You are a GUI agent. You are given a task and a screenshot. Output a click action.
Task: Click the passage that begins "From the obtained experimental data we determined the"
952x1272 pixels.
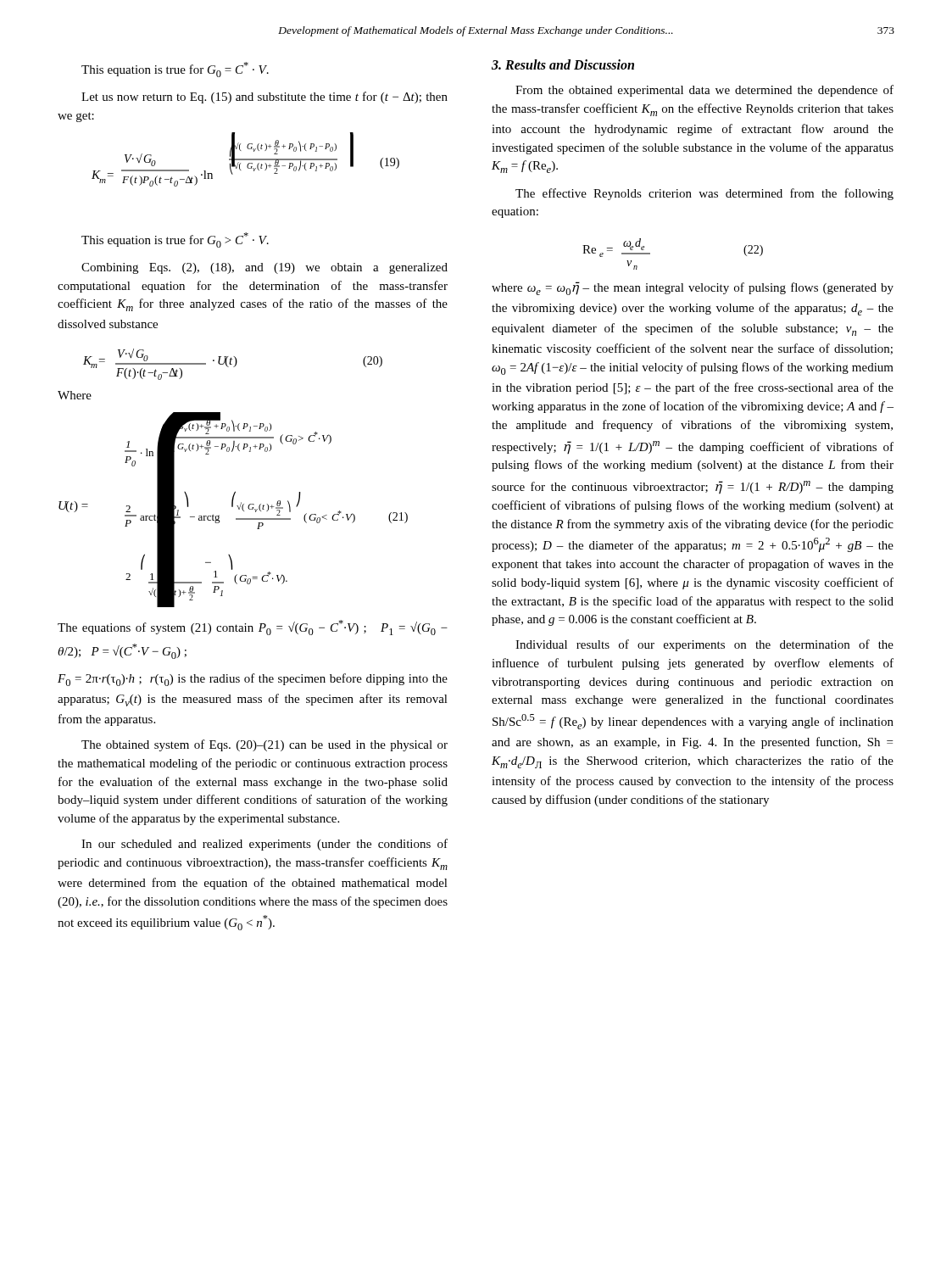(x=693, y=151)
